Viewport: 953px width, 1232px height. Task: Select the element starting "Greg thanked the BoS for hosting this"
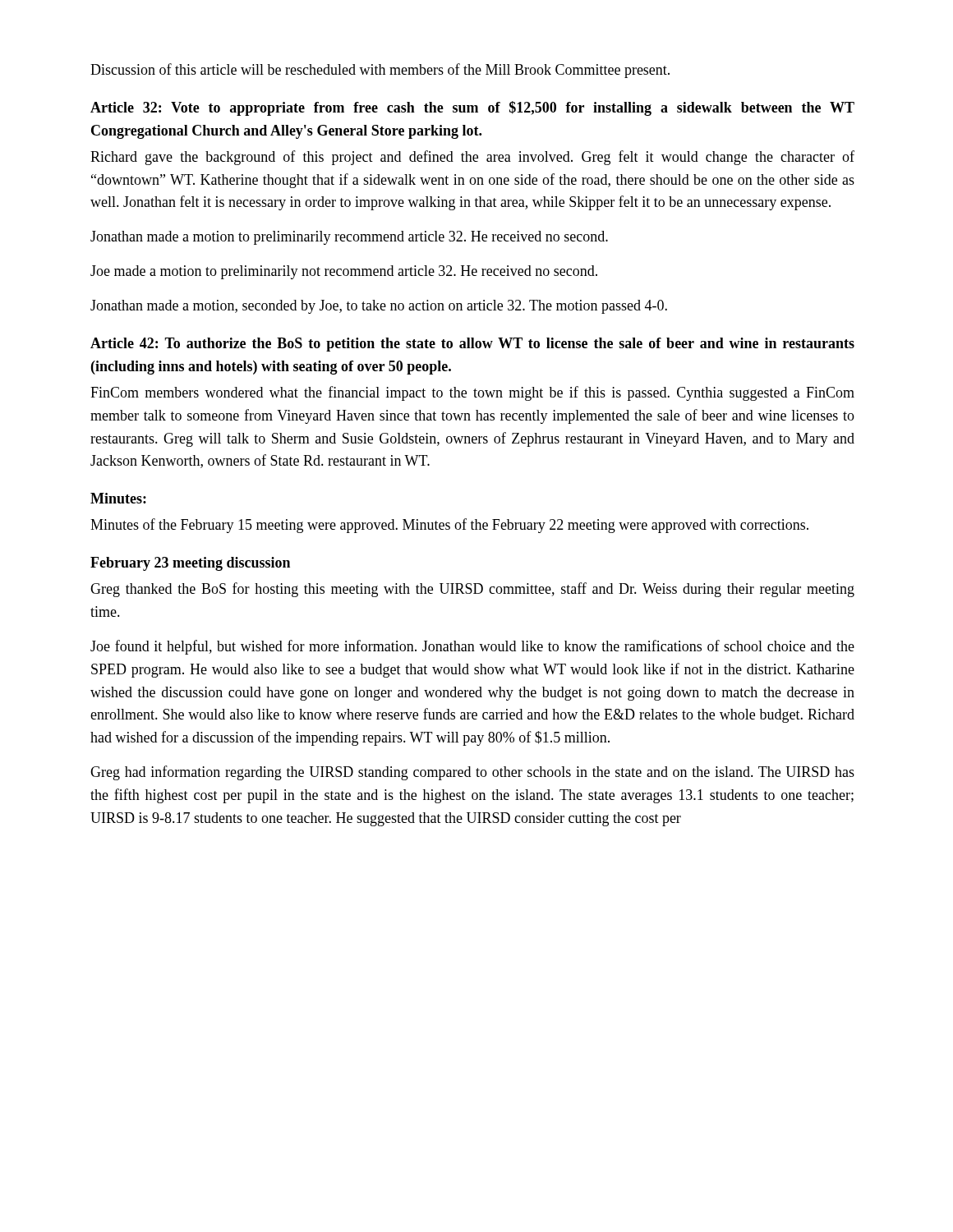[472, 600]
